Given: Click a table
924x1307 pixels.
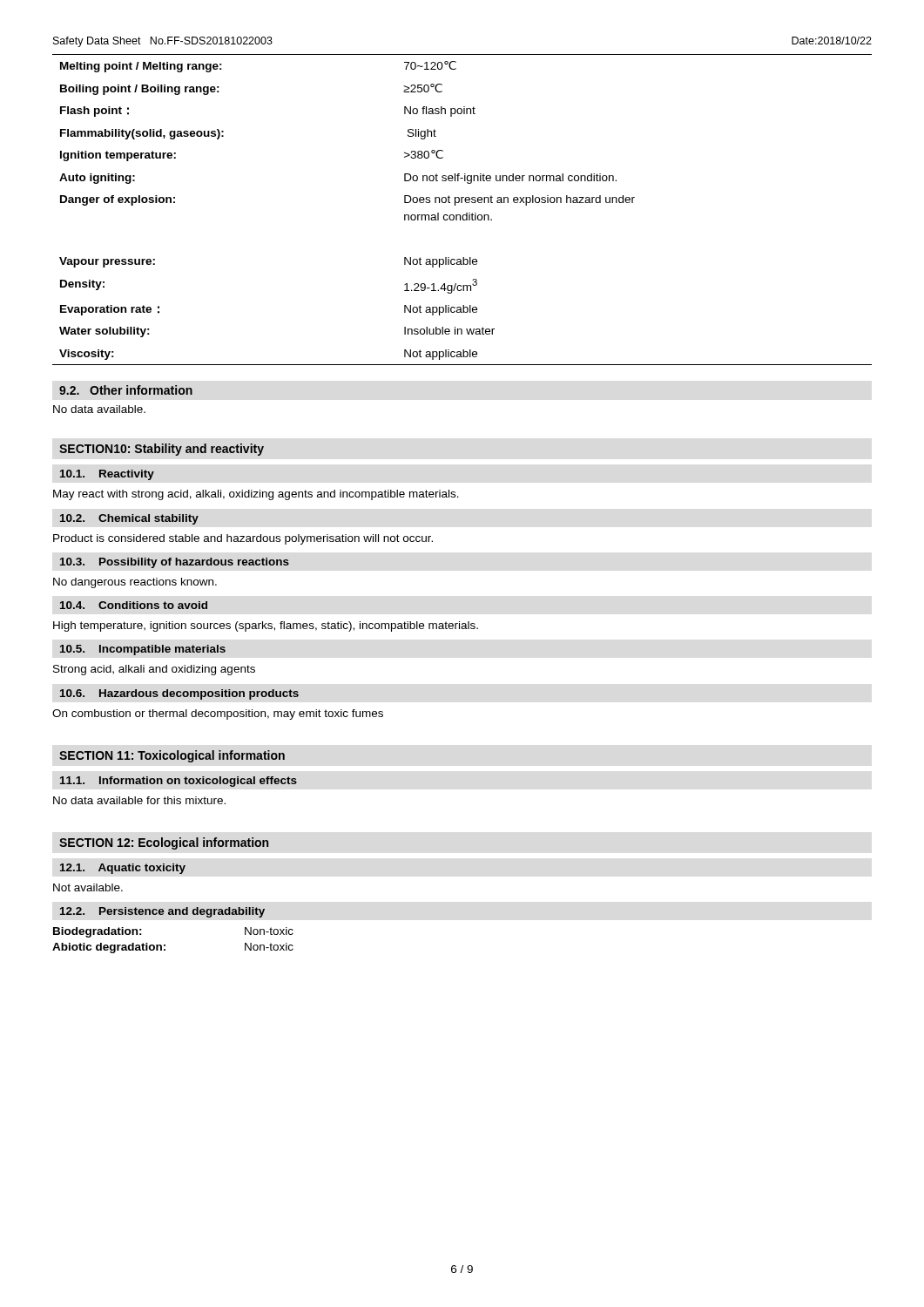Looking at the screenshot, I should [462, 210].
